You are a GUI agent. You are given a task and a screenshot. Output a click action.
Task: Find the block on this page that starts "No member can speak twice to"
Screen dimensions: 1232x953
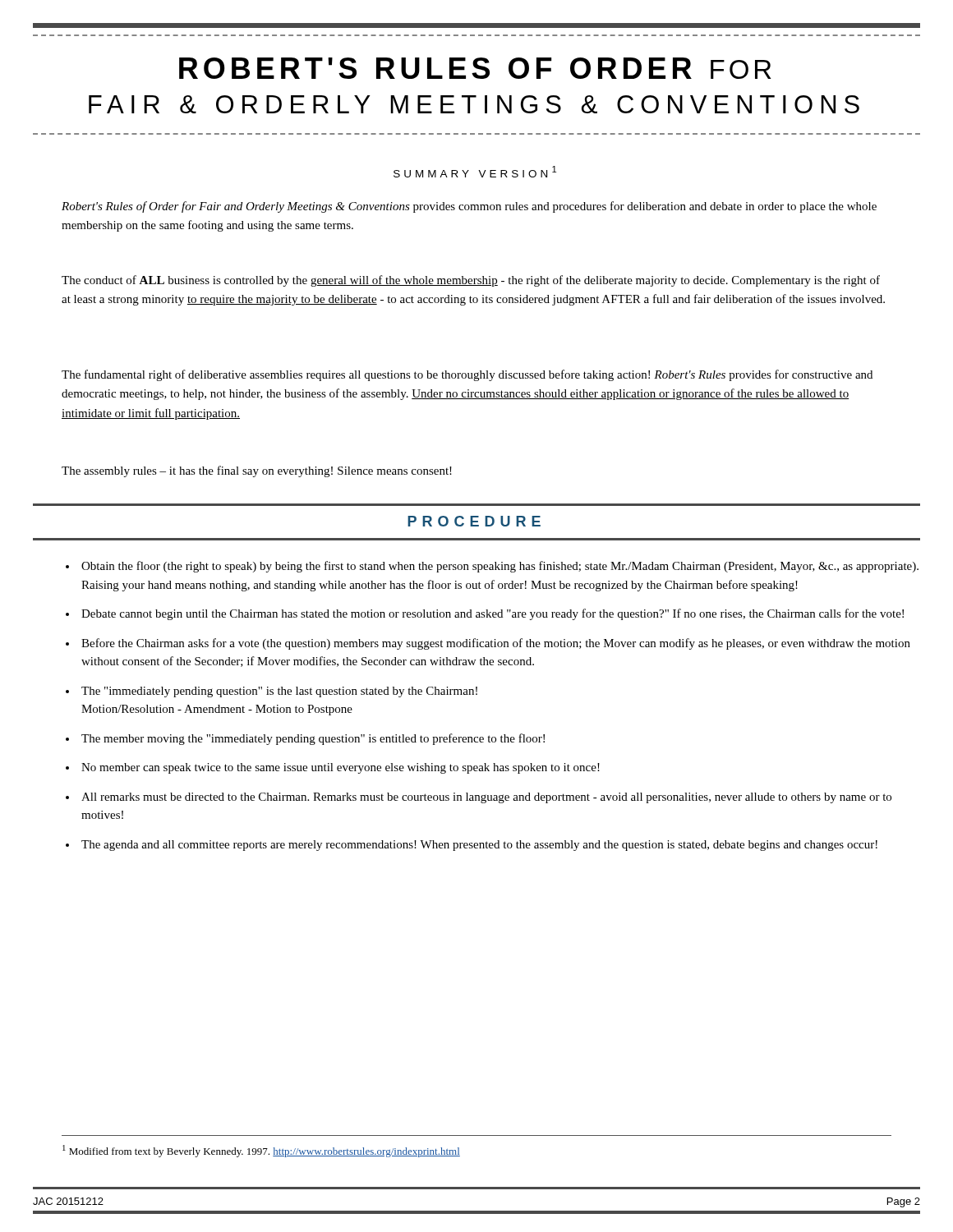click(x=341, y=767)
